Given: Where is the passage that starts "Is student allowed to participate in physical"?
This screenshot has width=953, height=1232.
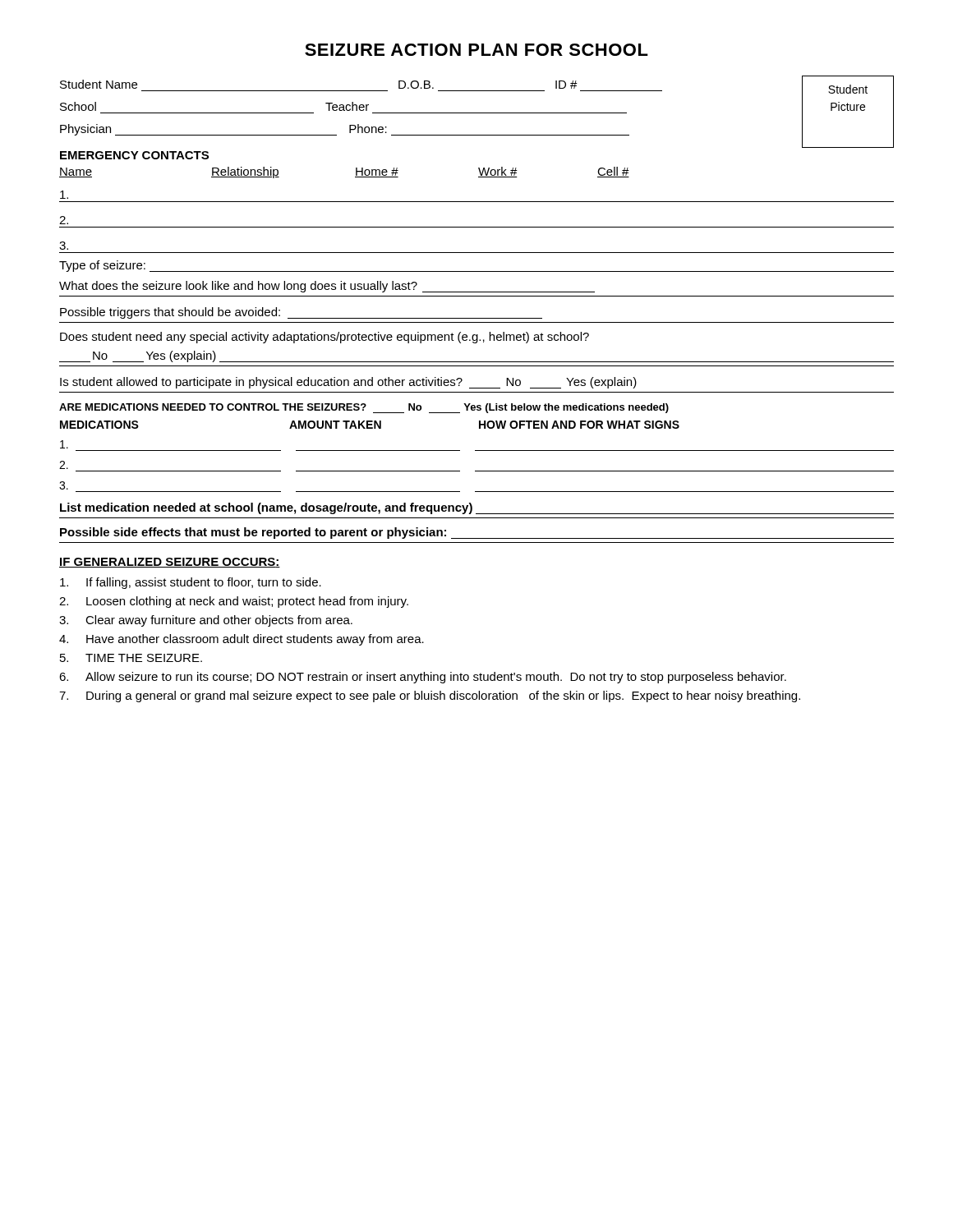Looking at the screenshot, I should pos(348,381).
